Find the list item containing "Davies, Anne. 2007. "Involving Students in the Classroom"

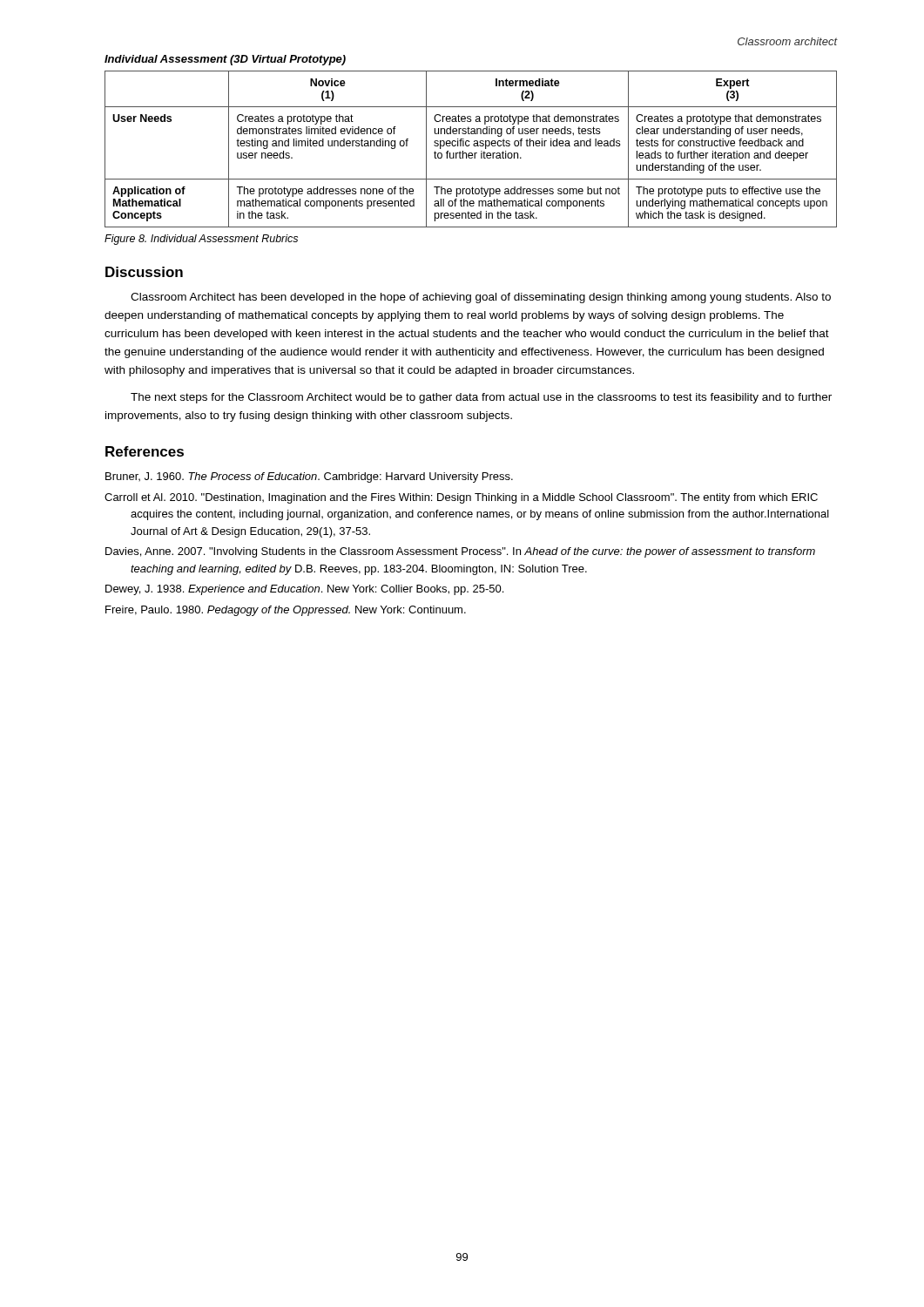coord(460,560)
